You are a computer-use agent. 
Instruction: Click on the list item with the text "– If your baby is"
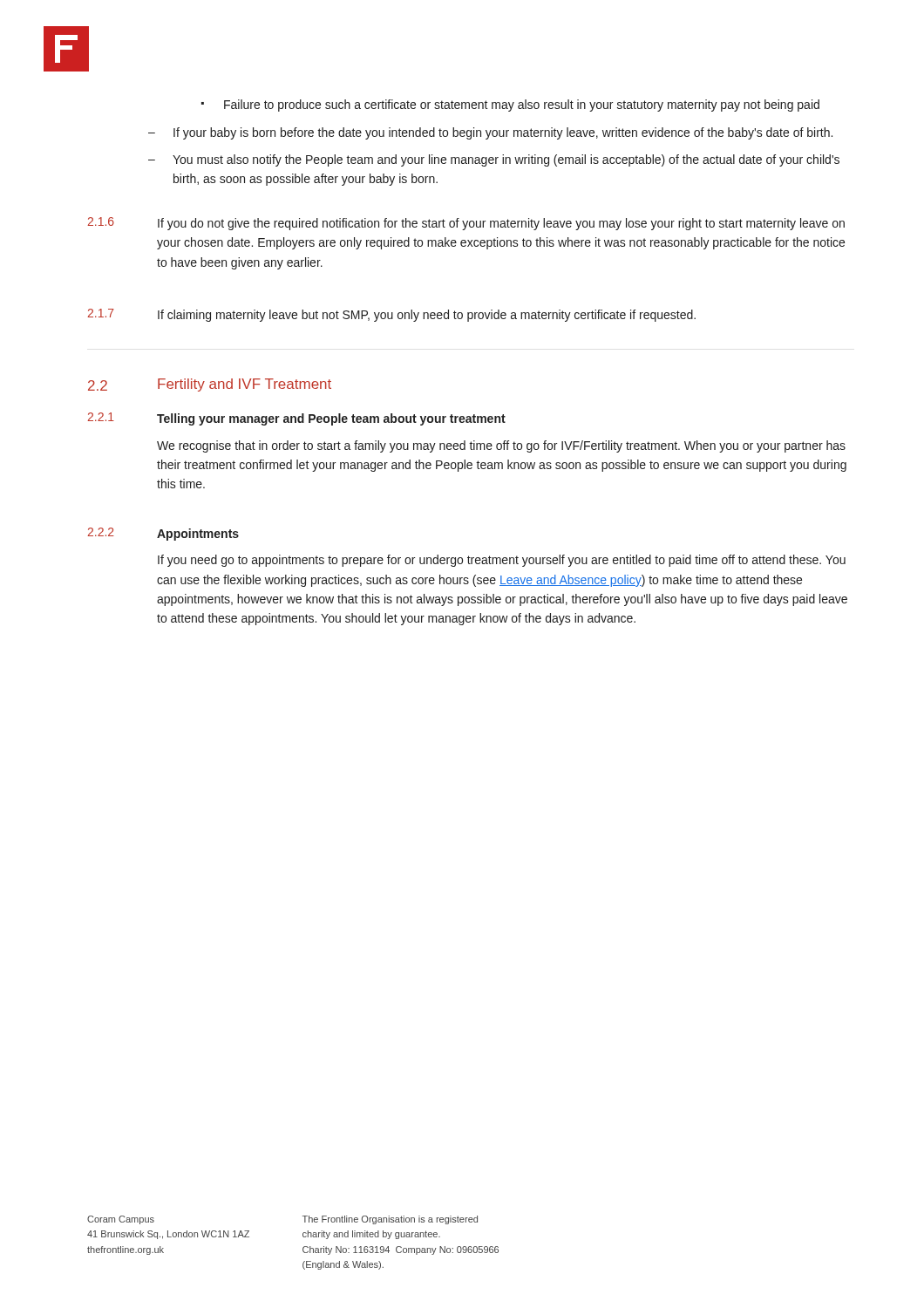[501, 133]
